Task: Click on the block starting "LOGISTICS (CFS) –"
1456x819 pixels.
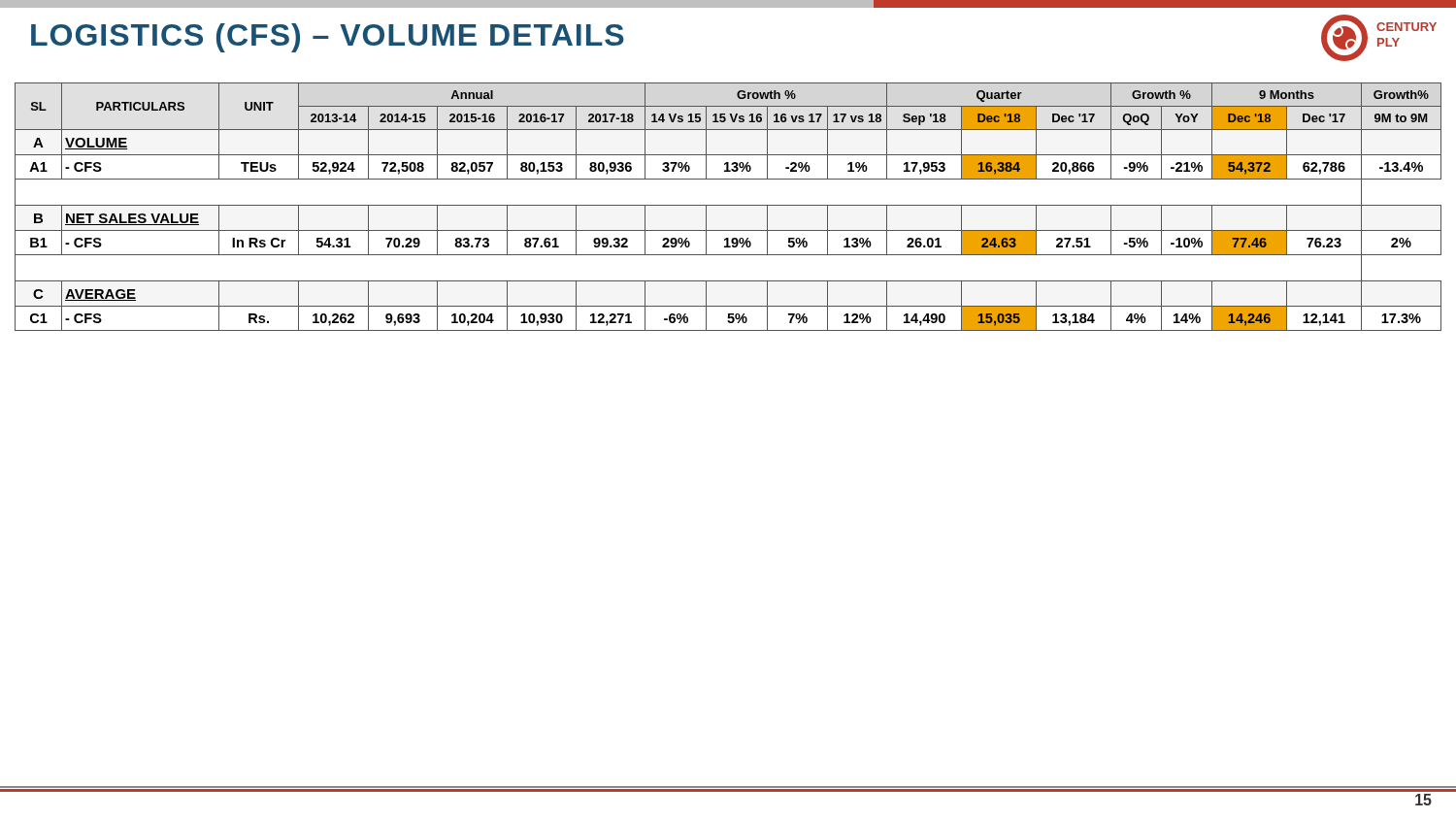Action: click(x=327, y=35)
